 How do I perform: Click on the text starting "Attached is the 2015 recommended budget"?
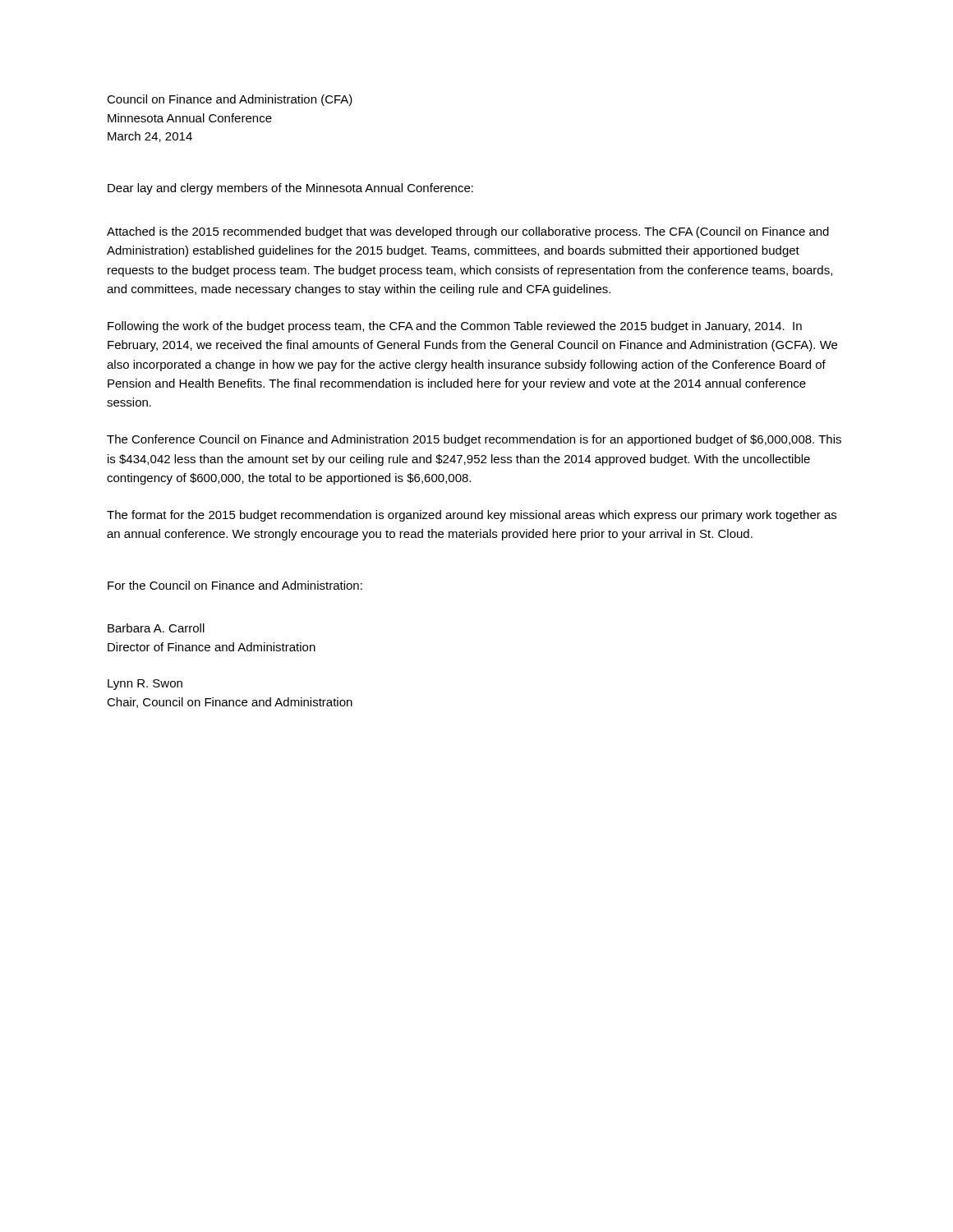pos(470,260)
